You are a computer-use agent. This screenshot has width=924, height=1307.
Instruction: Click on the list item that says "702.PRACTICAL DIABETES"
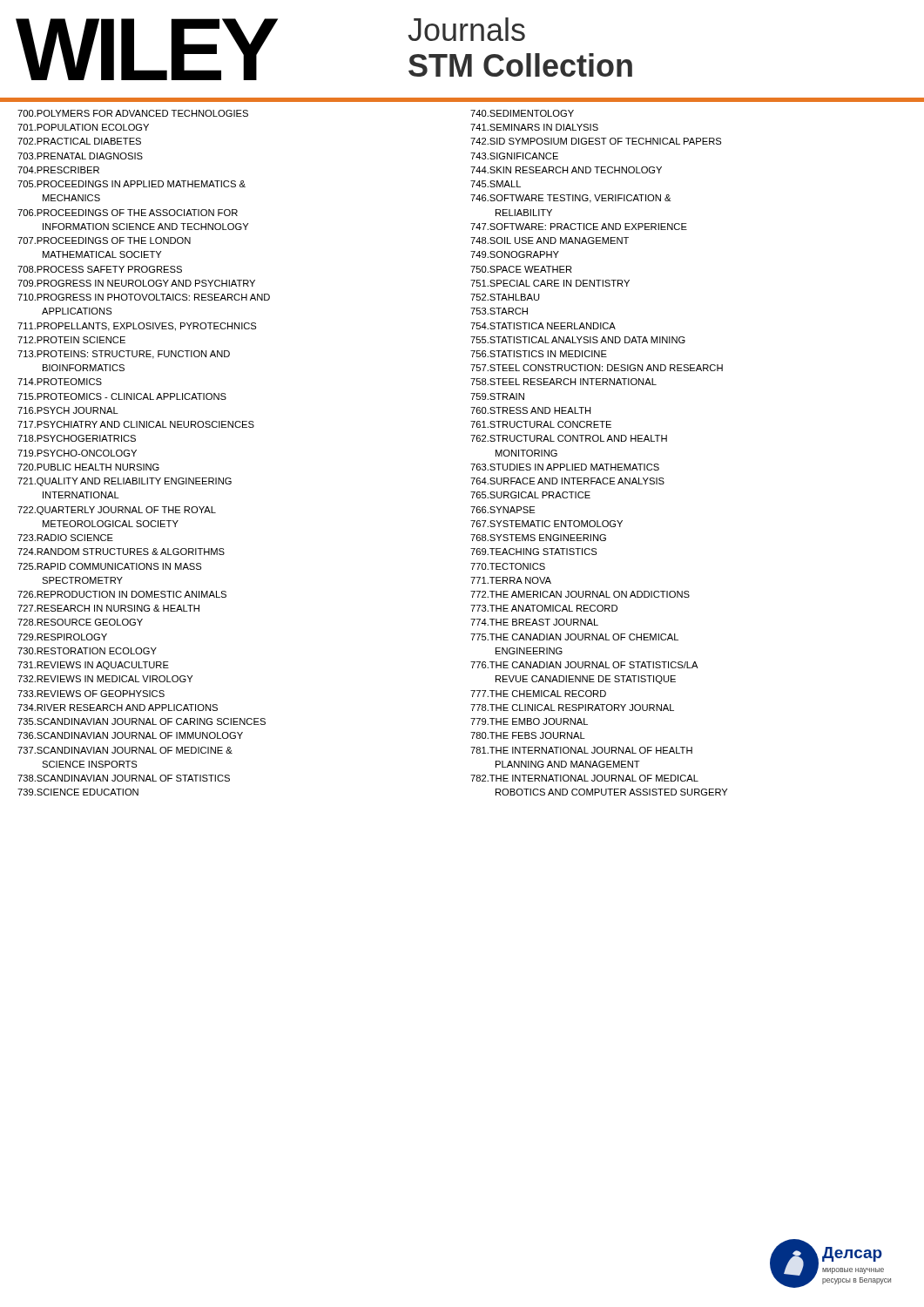(80, 142)
